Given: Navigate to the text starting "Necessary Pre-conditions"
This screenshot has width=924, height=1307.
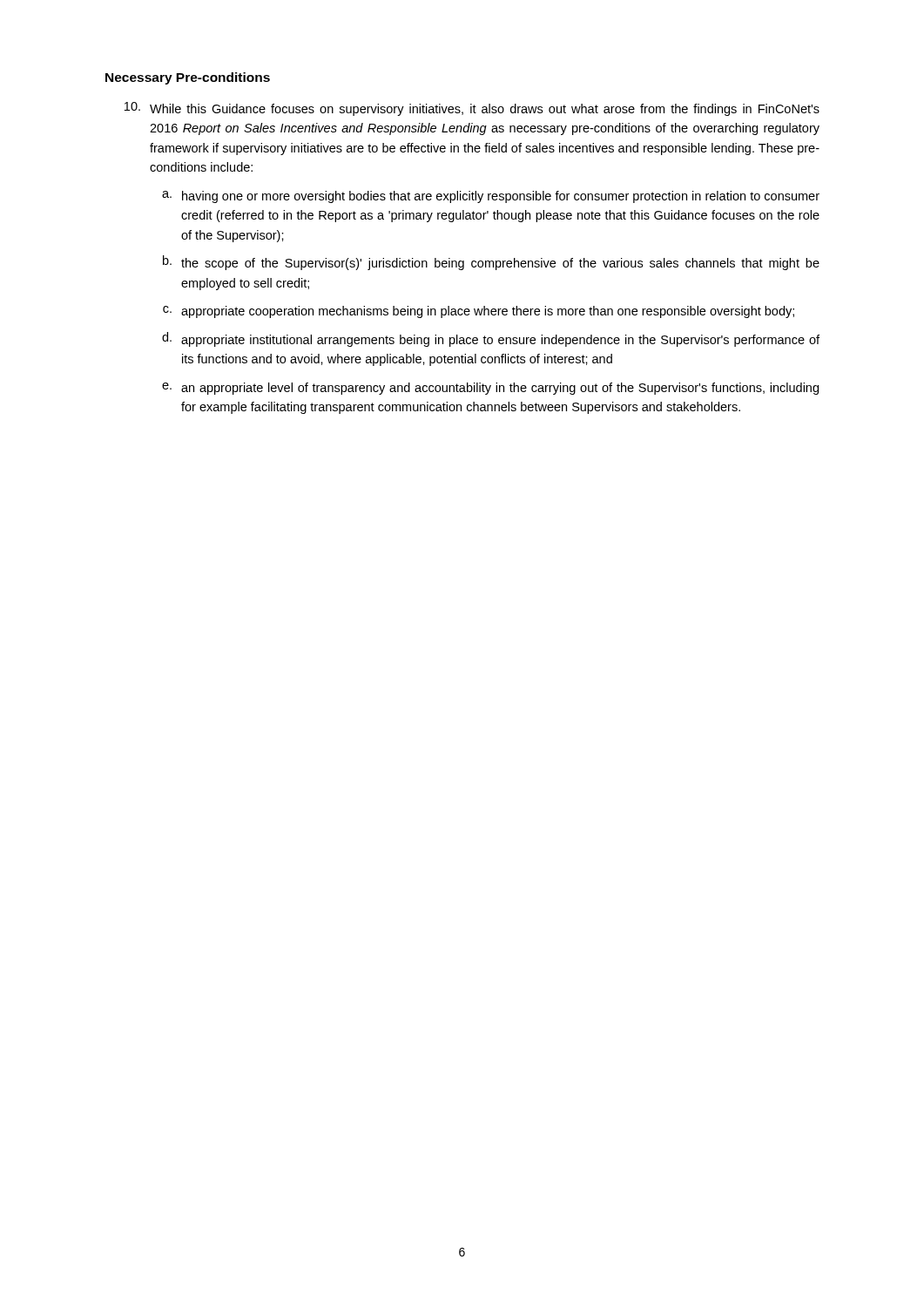Looking at the screenshot, I should [x=187, y=77].
